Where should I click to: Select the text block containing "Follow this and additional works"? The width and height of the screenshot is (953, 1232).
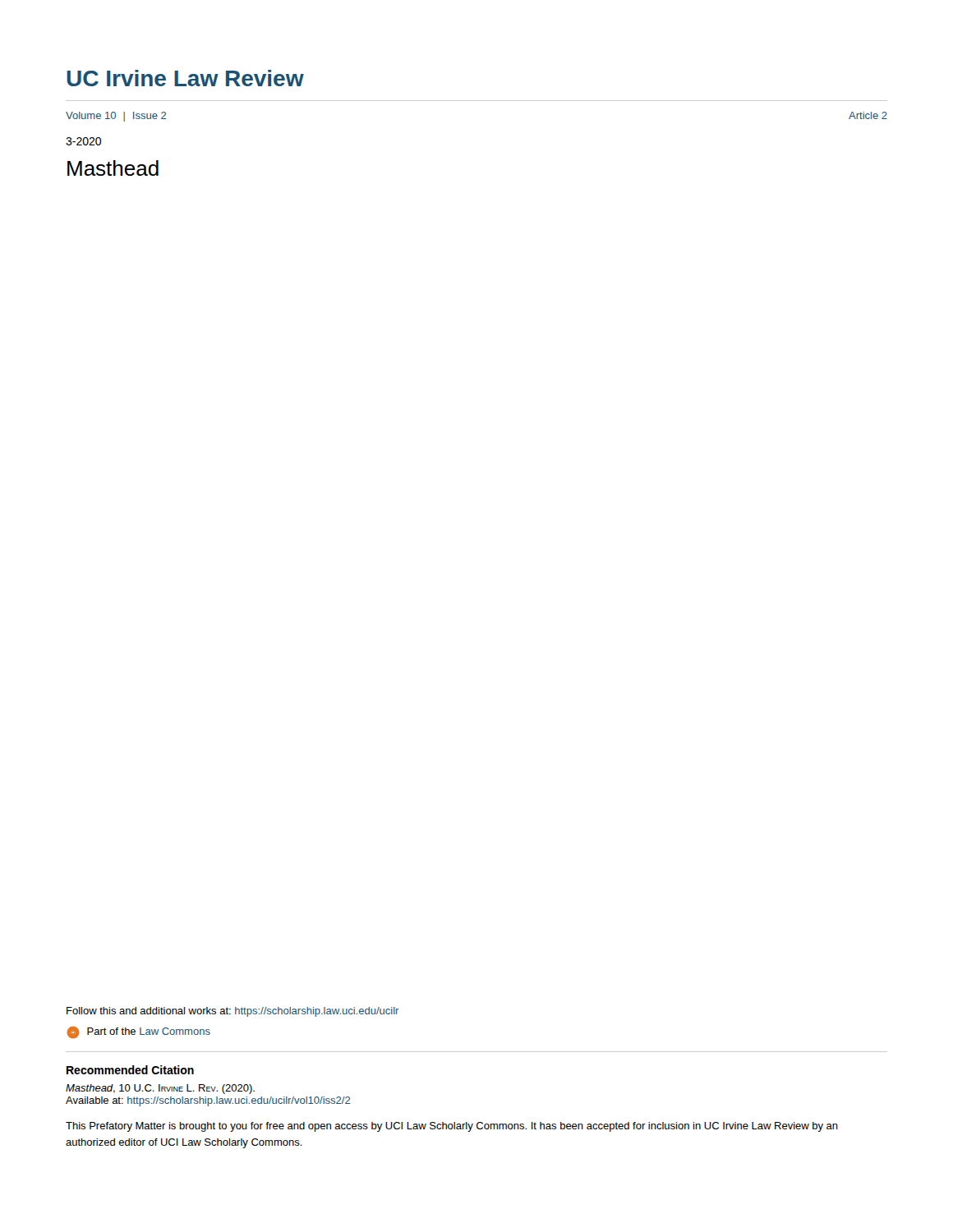pyautogui.click(x=232, y=1011)
